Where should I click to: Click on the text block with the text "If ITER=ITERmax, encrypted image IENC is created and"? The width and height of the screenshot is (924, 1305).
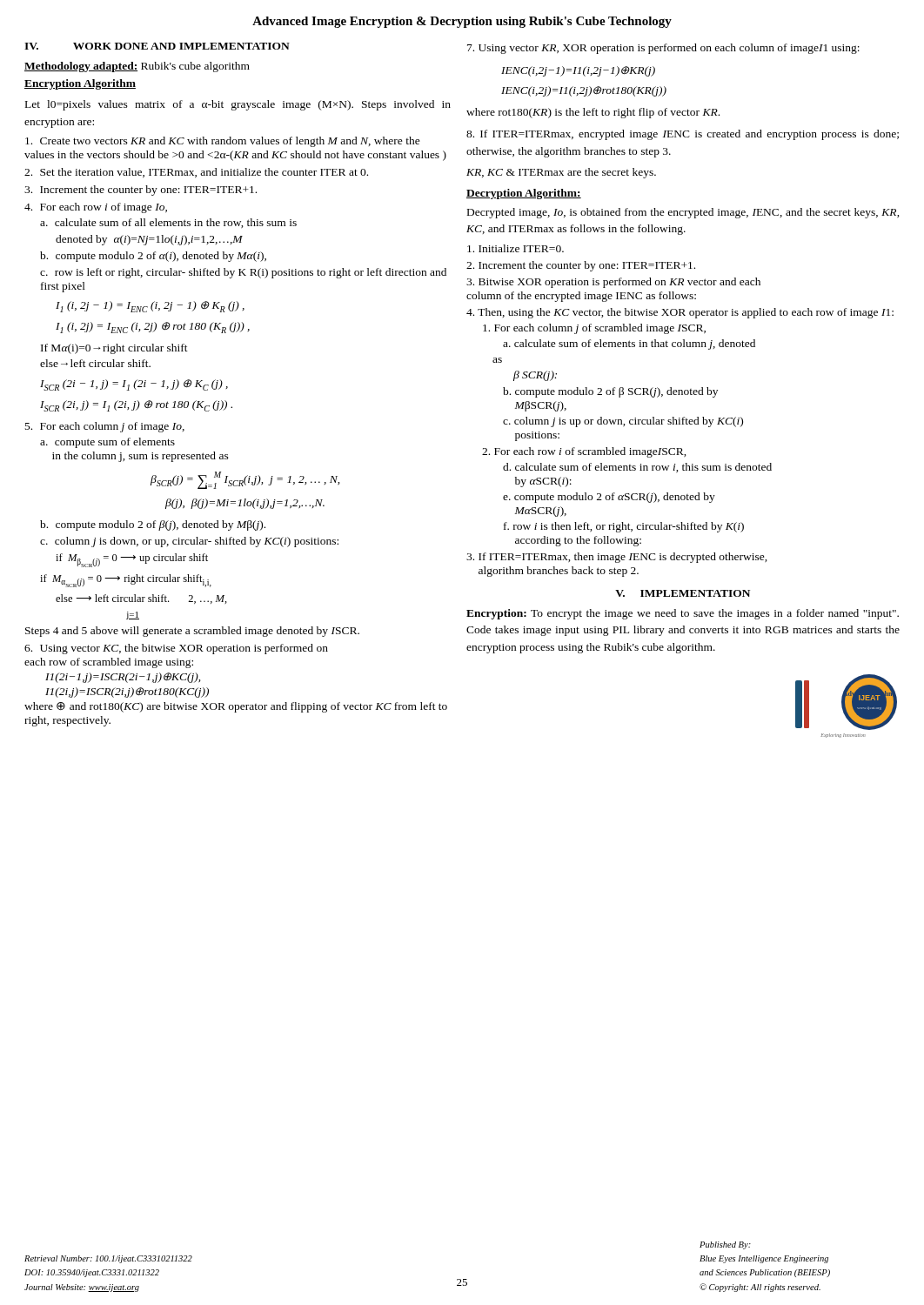(683, 142)
